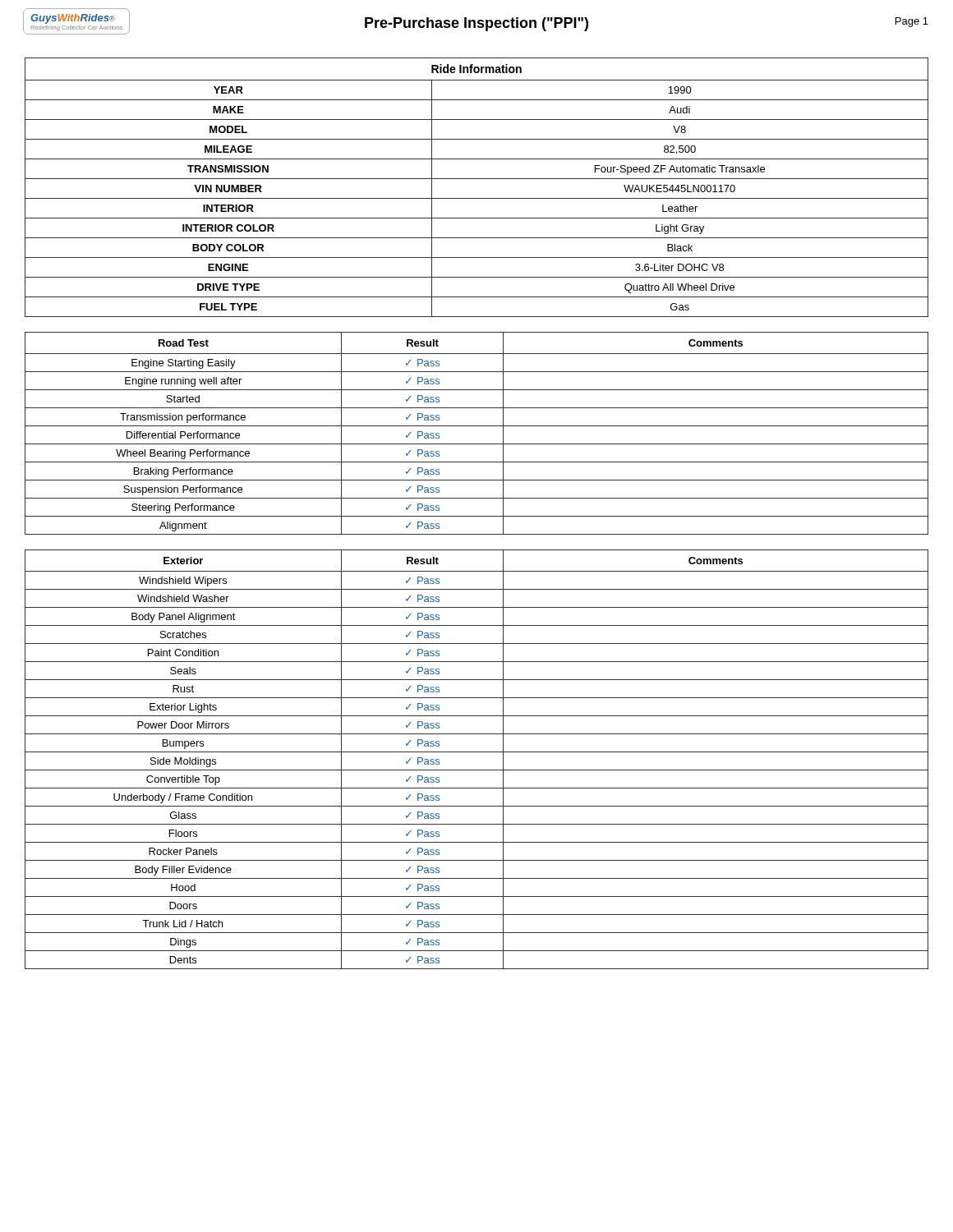Screen dimensions: 1232x953
Task: Find the table that mentions "Trunk Lid / Hatch"
Action: [476, 759]
